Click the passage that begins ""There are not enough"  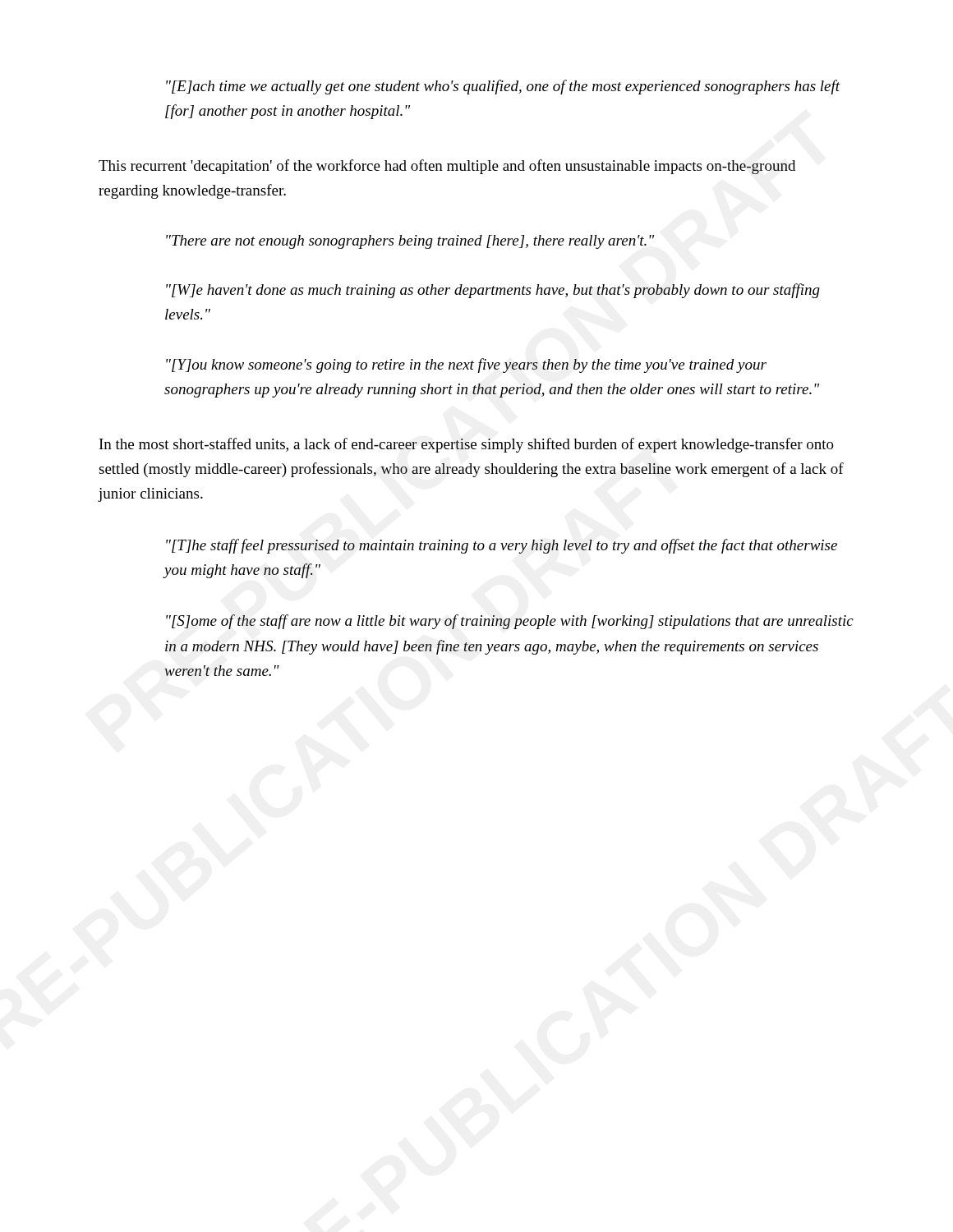tap(409, 240)
